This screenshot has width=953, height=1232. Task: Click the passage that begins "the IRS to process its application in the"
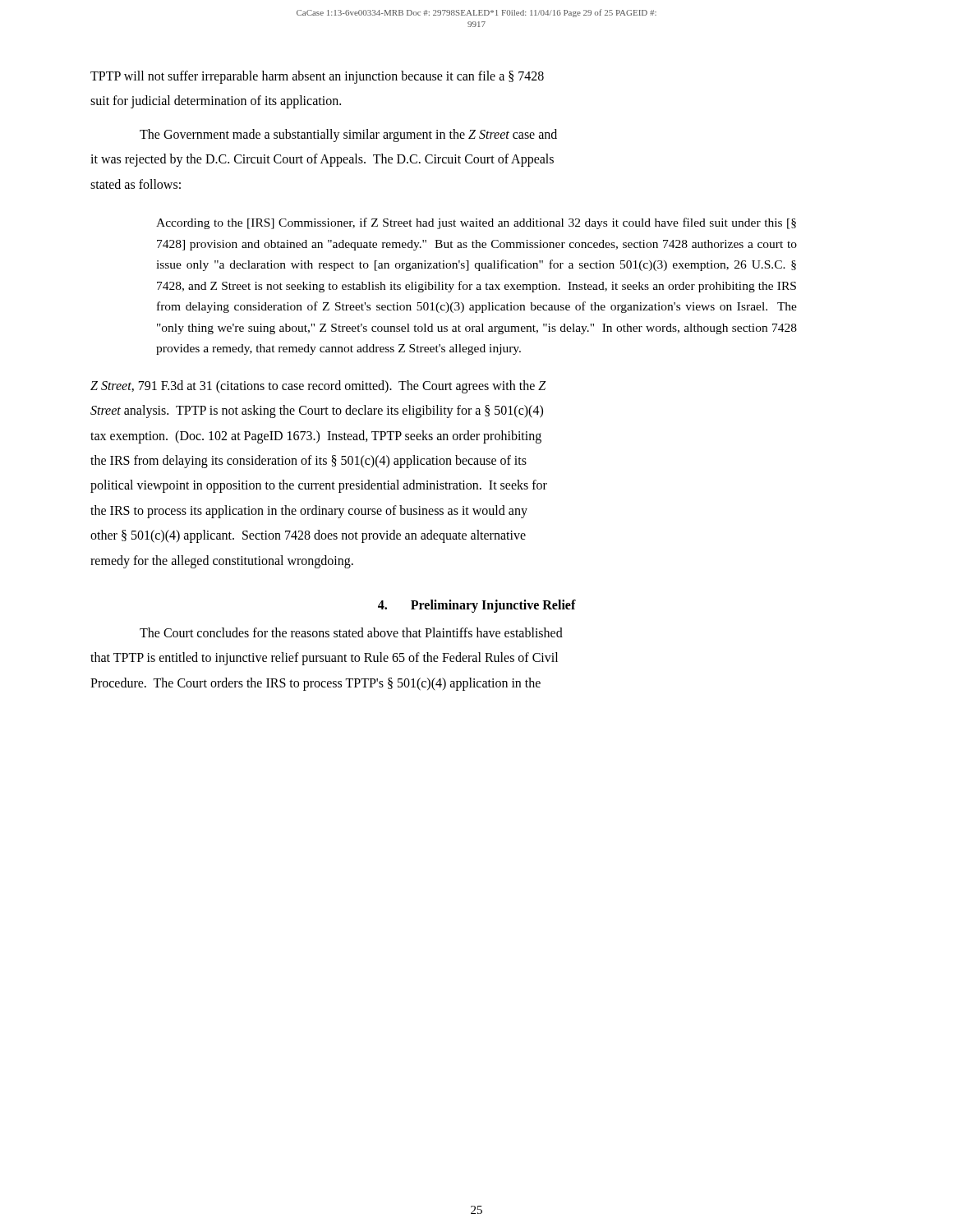[309, 510]
